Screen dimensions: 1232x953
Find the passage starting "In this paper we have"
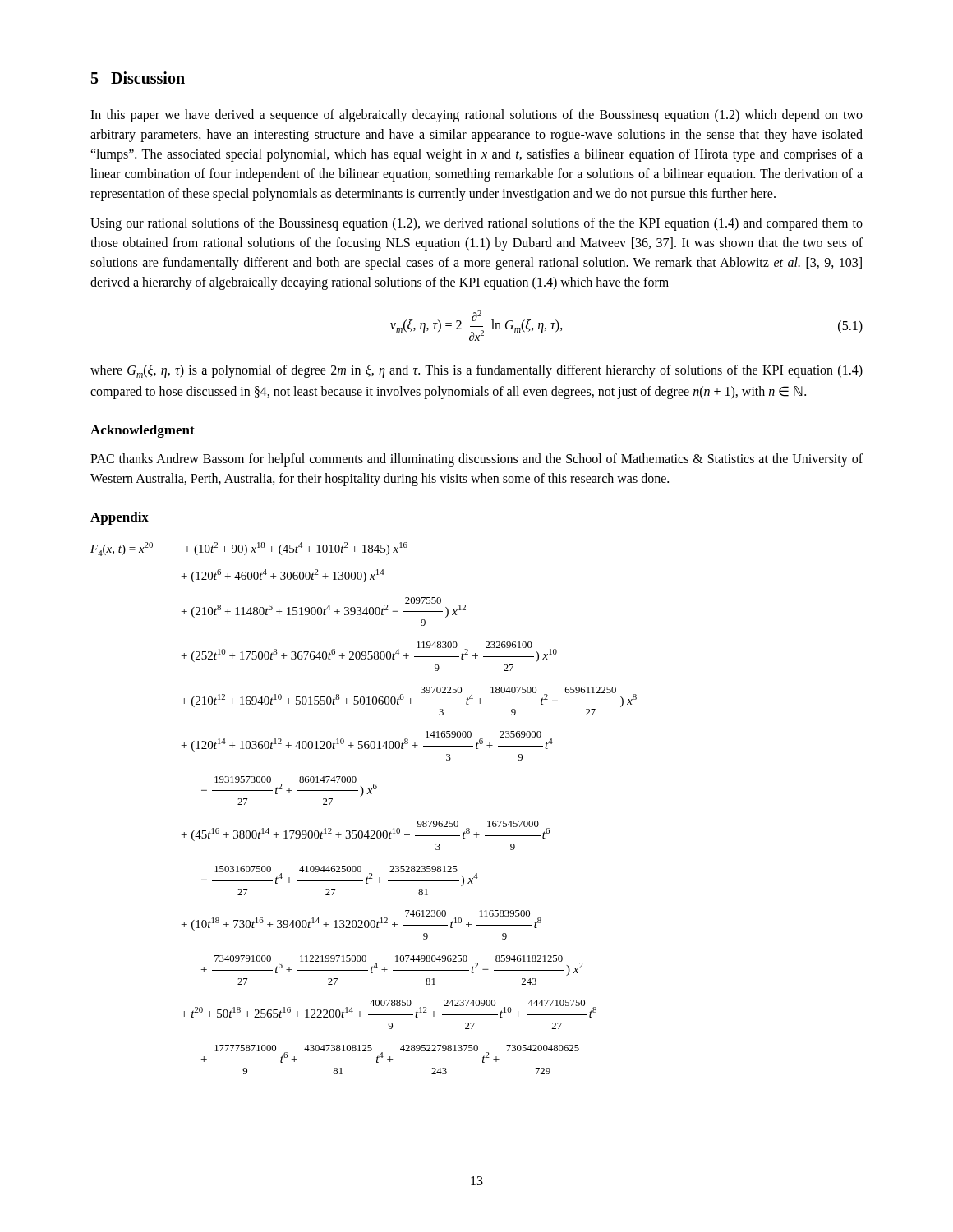(x=476, y=154)
